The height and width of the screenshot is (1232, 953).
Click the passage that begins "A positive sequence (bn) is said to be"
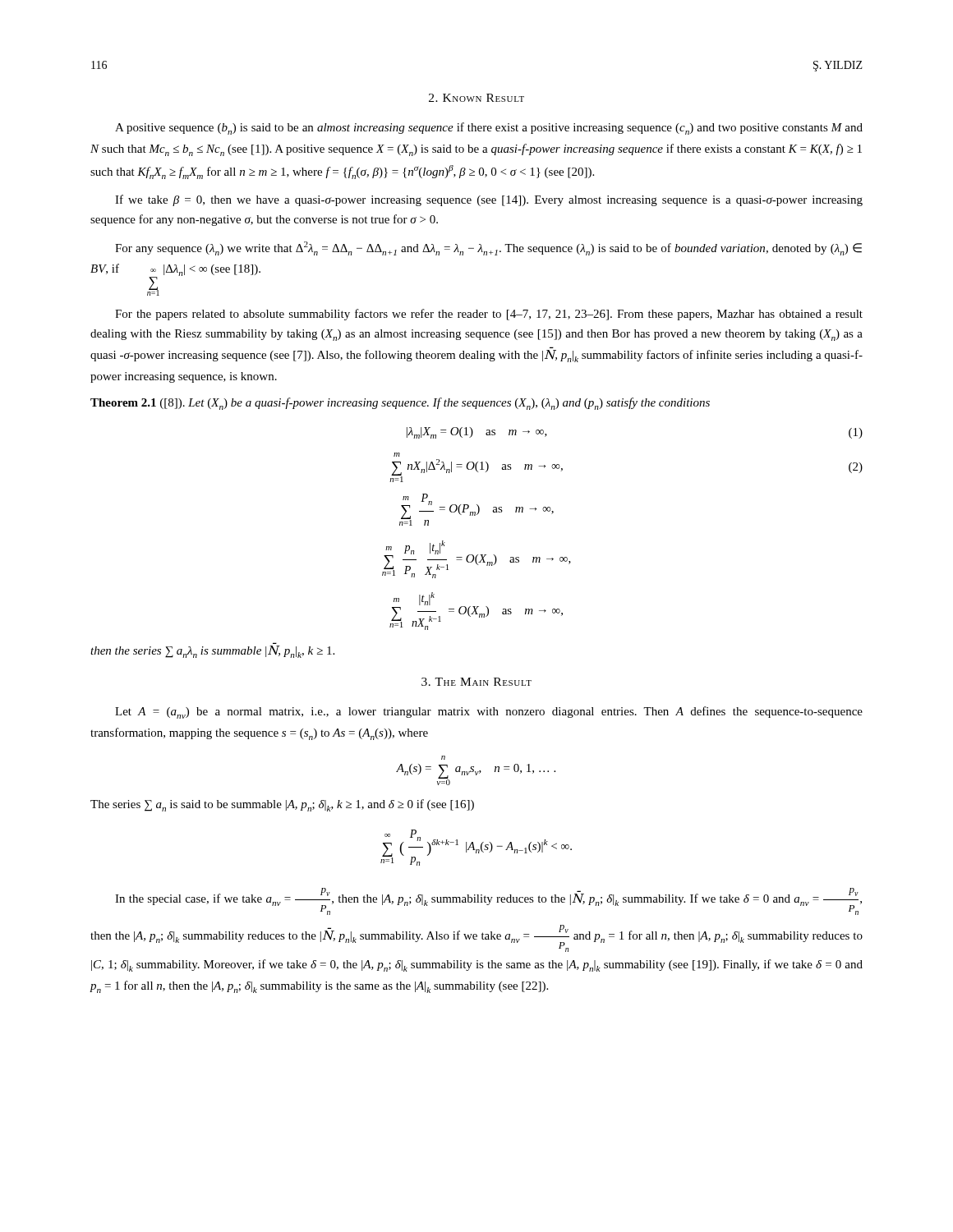(x=476, y=151)
